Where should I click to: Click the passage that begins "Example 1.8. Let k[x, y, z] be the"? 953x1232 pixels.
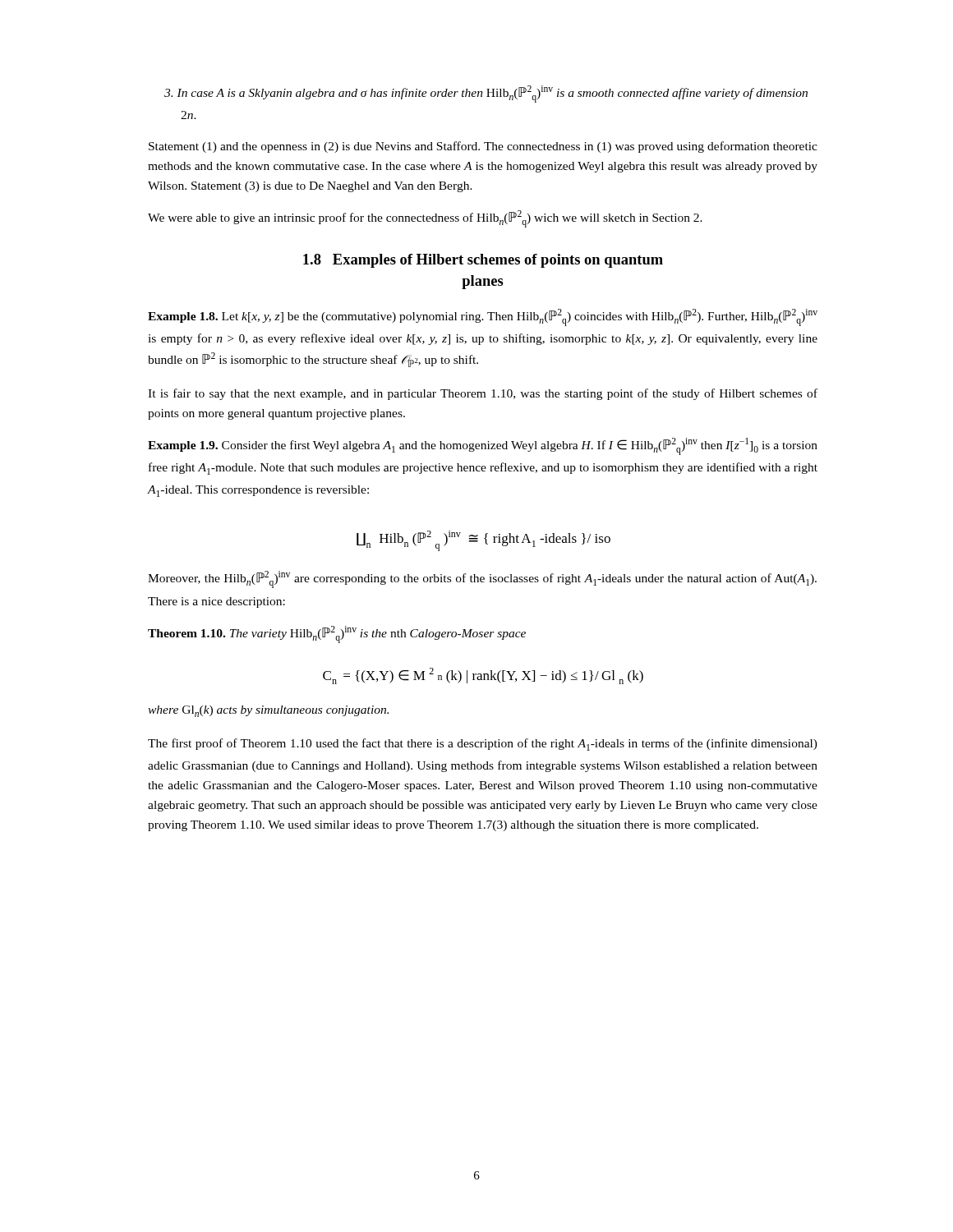(483, 338)
